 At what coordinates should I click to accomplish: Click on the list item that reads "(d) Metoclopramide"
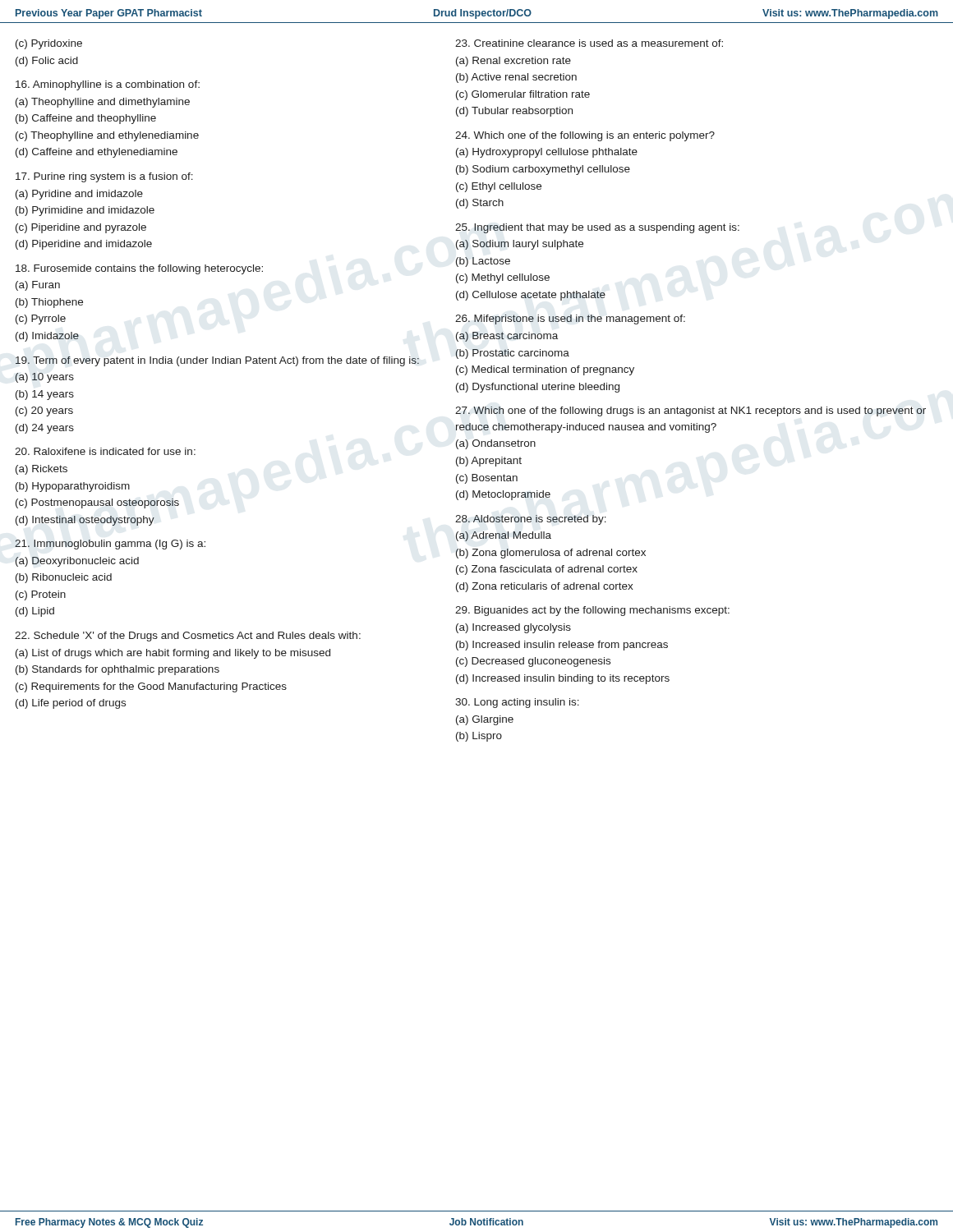503,494
